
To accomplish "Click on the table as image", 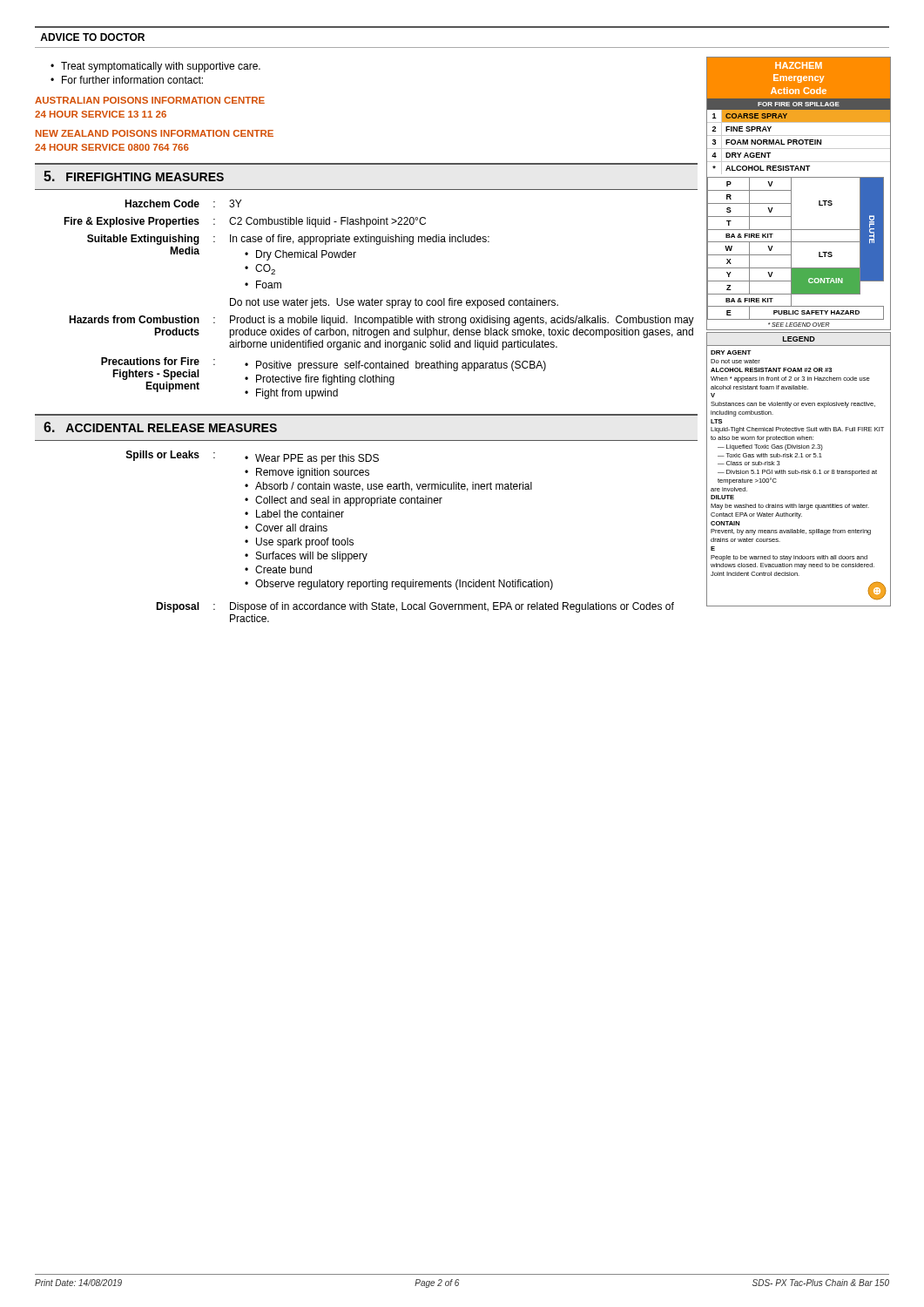I will [x=798, y=331].
